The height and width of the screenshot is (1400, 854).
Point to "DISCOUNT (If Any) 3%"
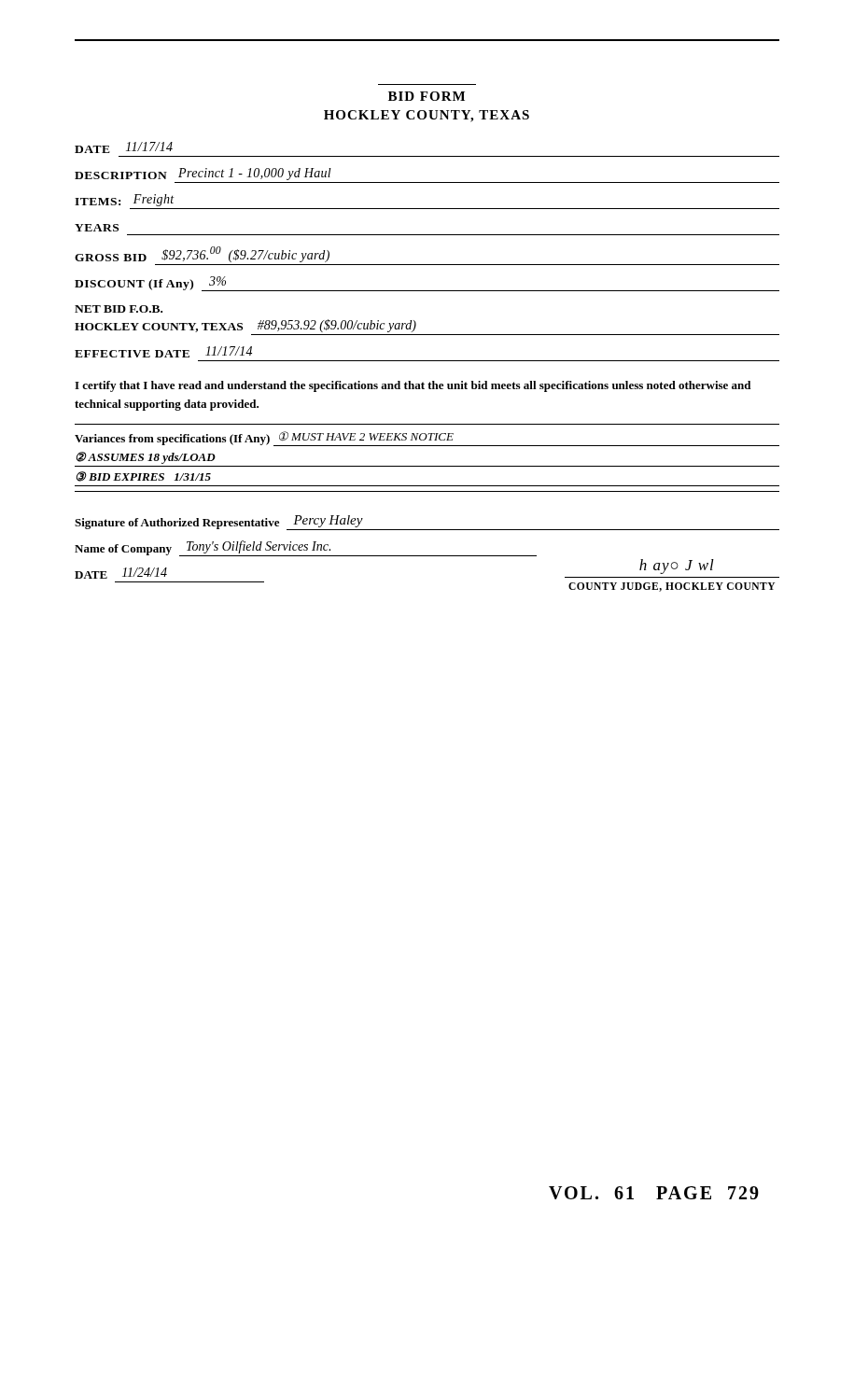coord(427,283)
